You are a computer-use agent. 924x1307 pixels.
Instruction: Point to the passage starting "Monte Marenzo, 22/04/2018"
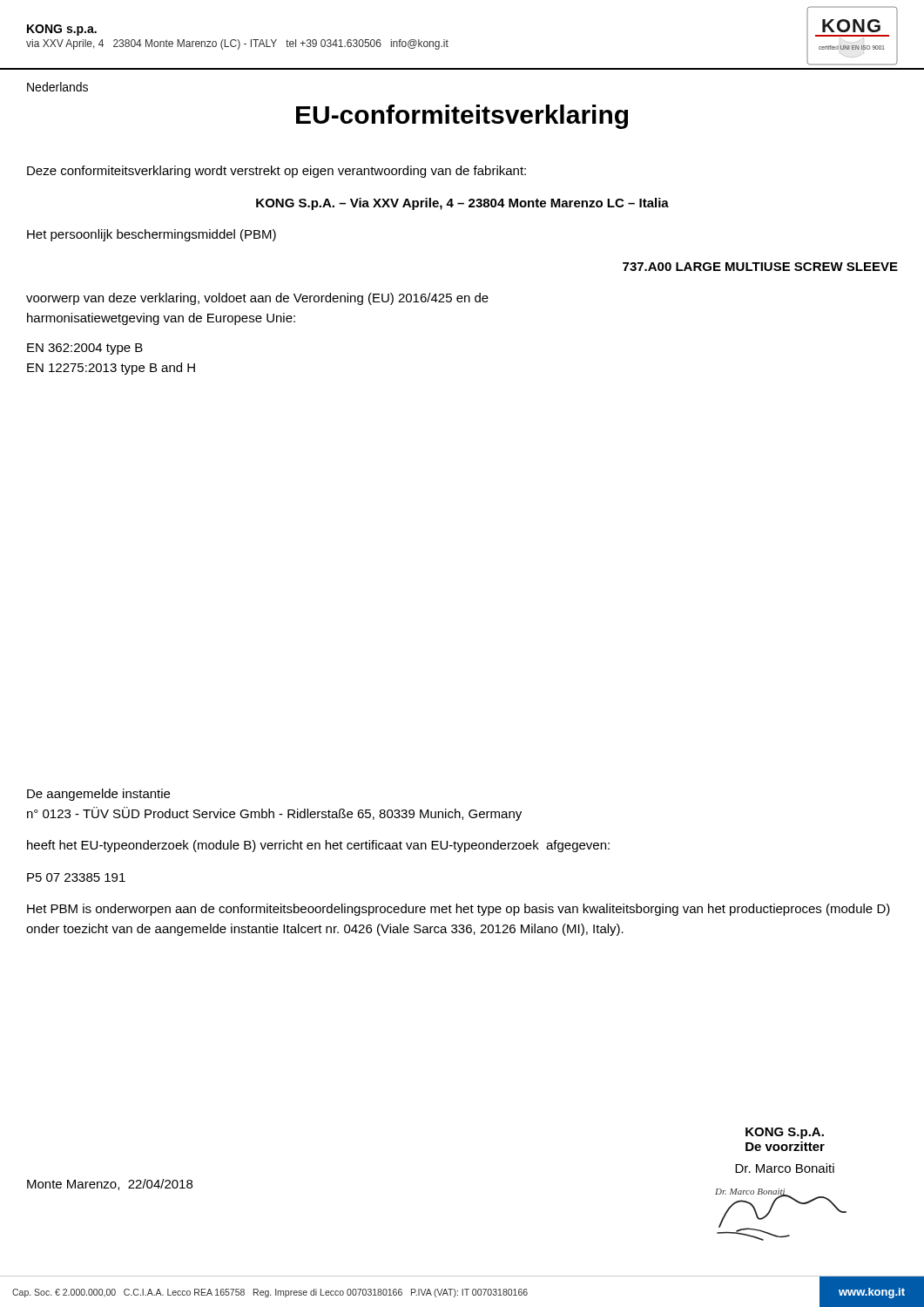click(110, 1184)
